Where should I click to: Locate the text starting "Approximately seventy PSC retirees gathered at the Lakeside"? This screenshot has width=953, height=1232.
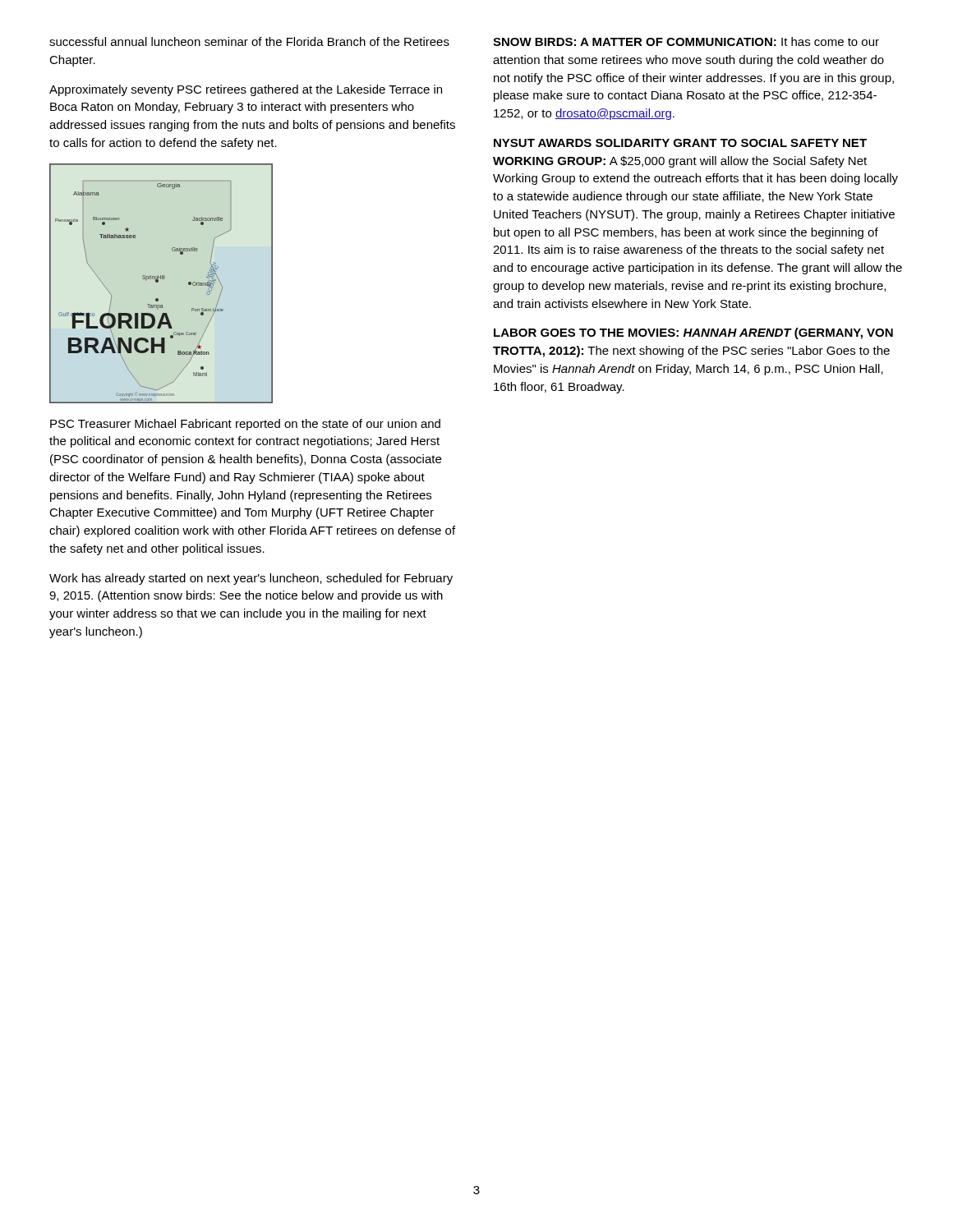click(x=252, y=116)
